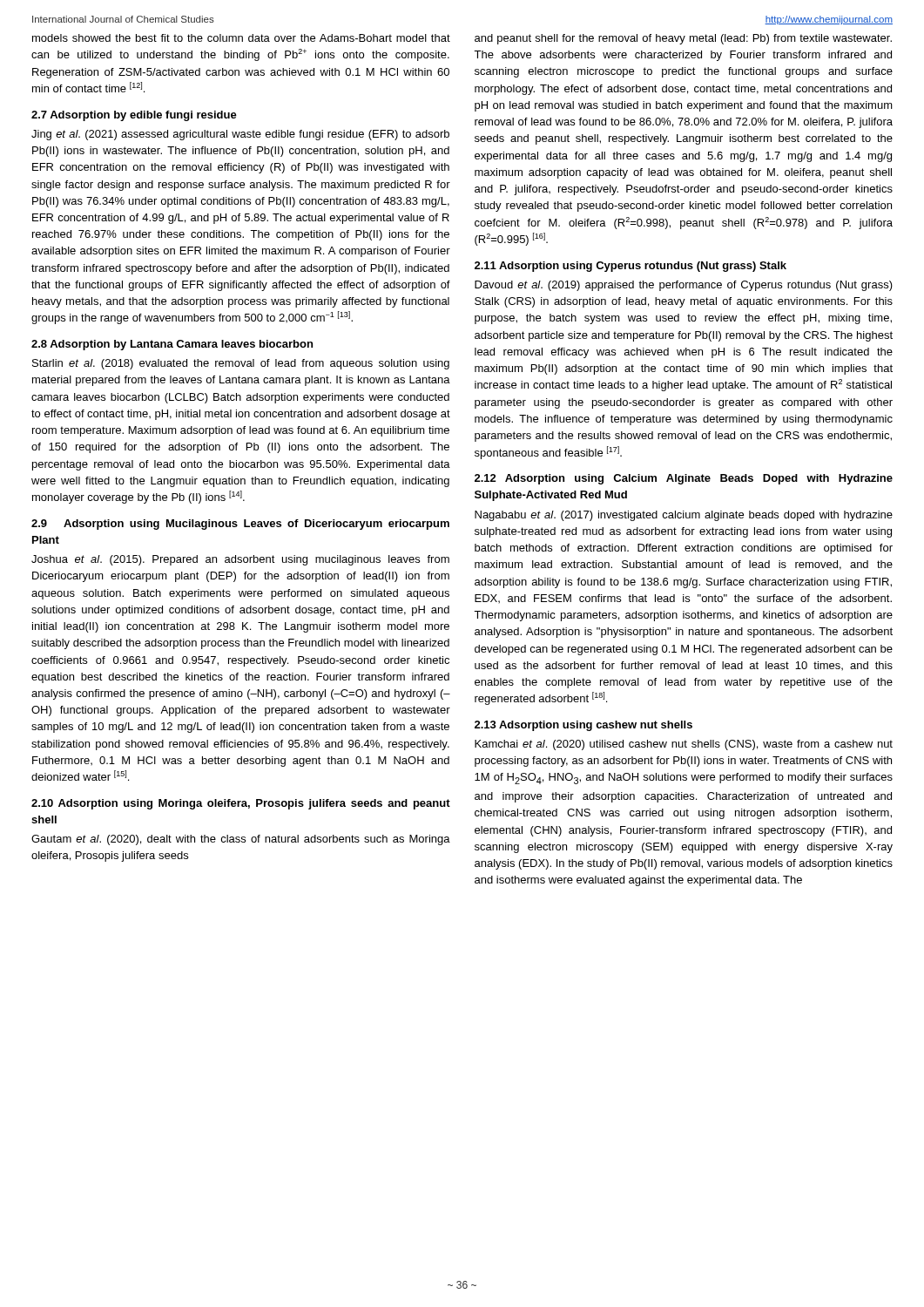Click on the text block that reads "Gautam et al. (2020), dealt with the"
The width and height of the screenshot is (924, 1307).
241,847
